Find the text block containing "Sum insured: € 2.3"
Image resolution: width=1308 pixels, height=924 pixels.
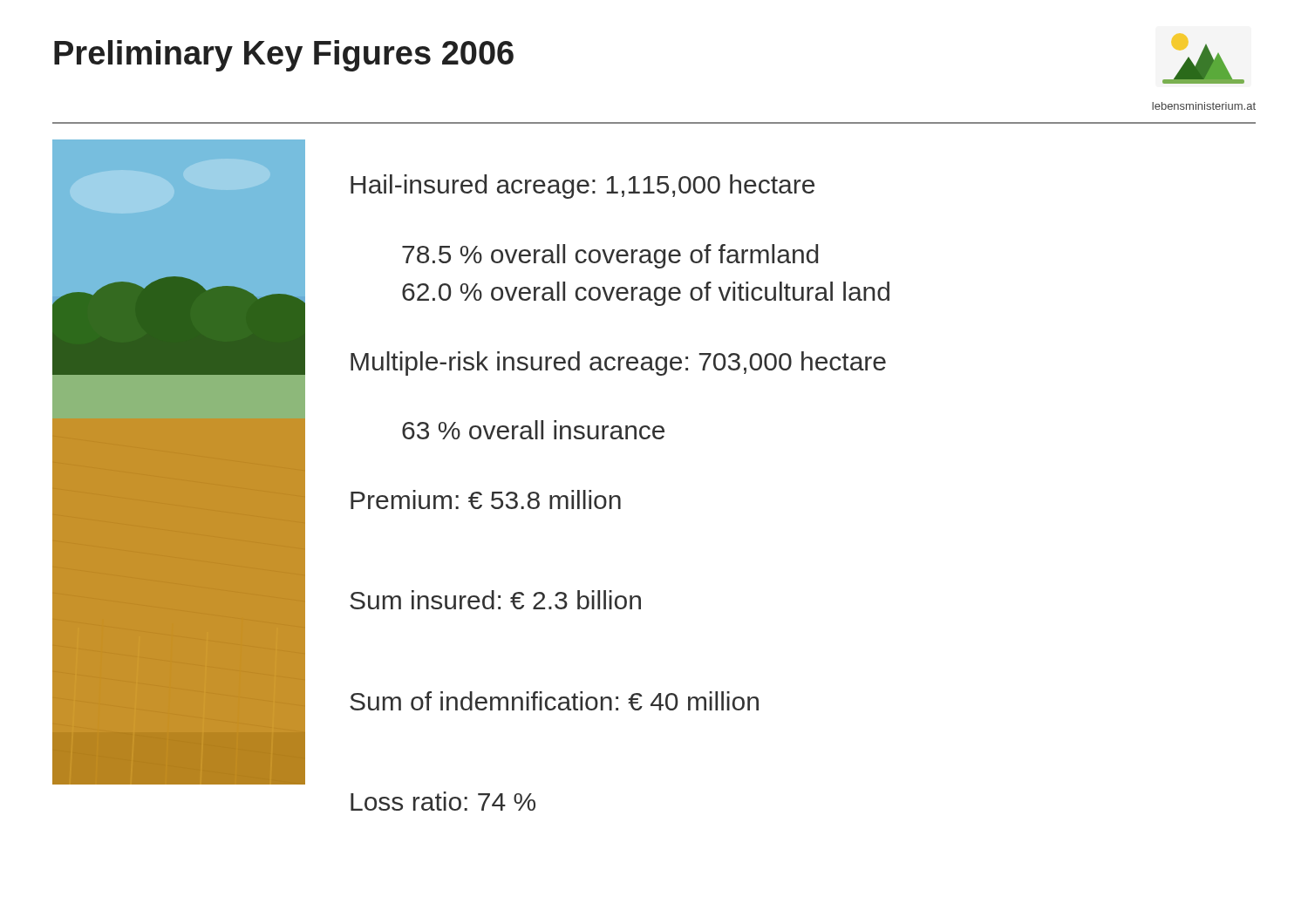click(495, 600)
